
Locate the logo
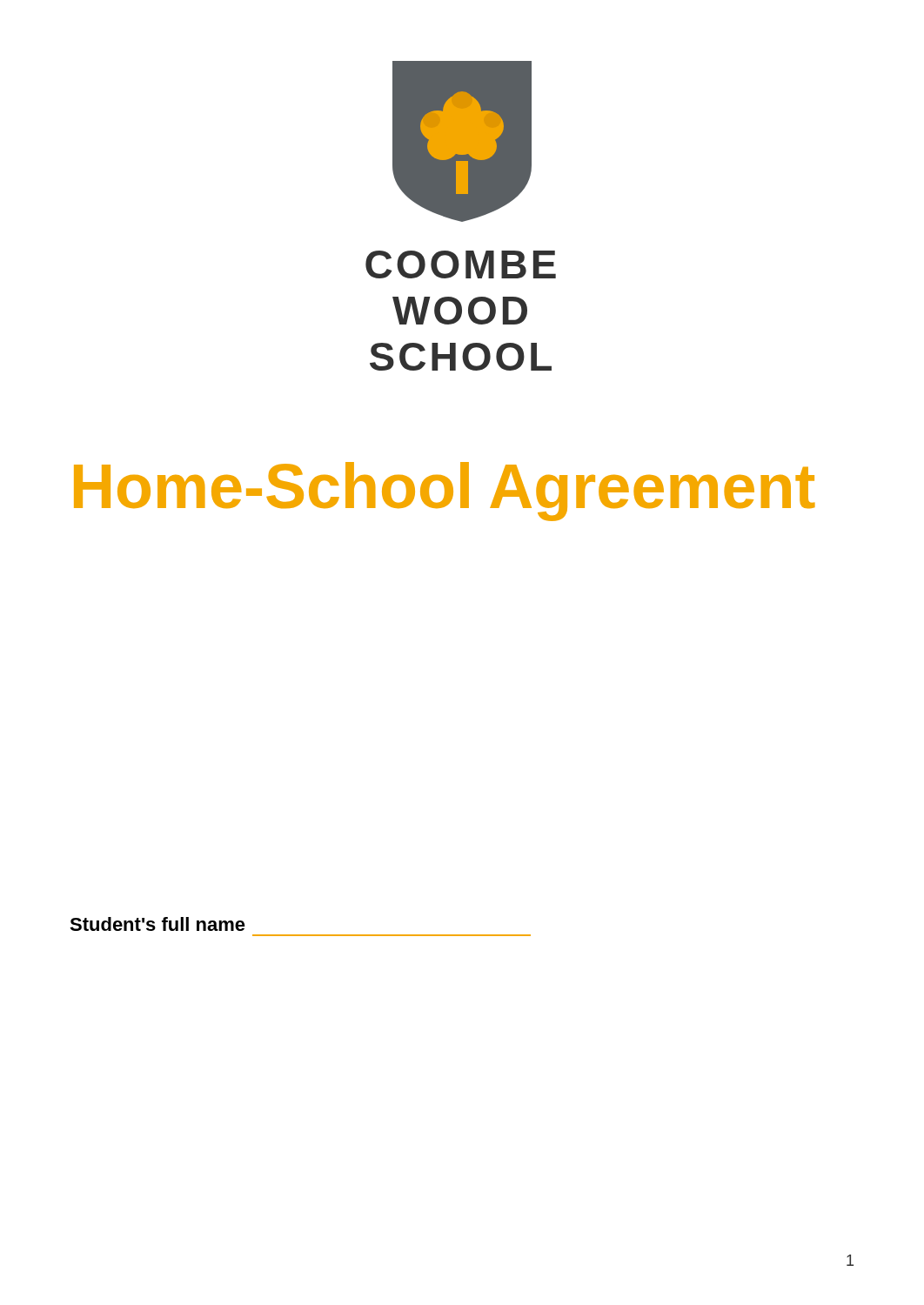[x=462, y=216]
